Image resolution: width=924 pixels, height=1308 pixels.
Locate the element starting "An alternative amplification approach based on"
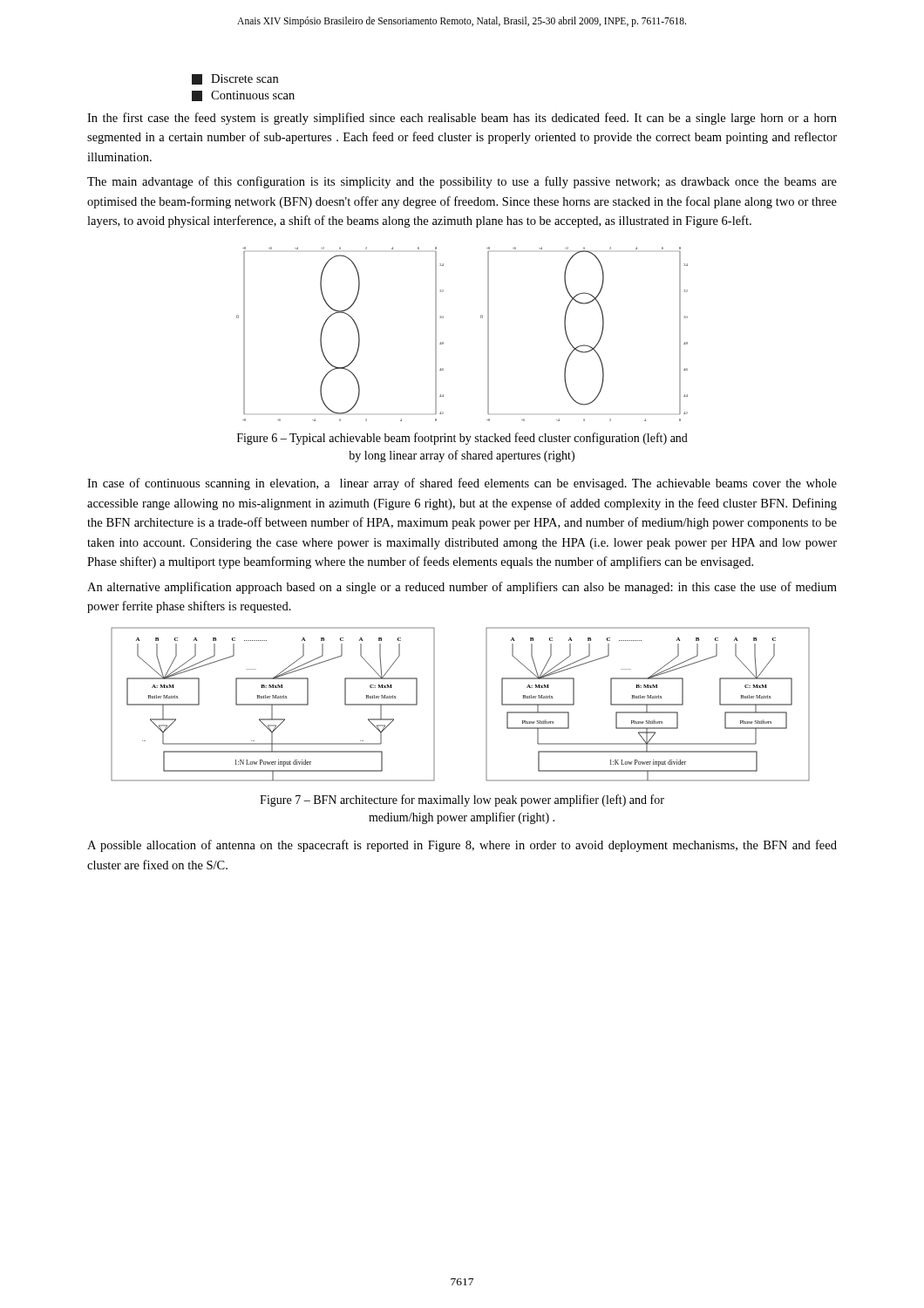tap(462, 596)
